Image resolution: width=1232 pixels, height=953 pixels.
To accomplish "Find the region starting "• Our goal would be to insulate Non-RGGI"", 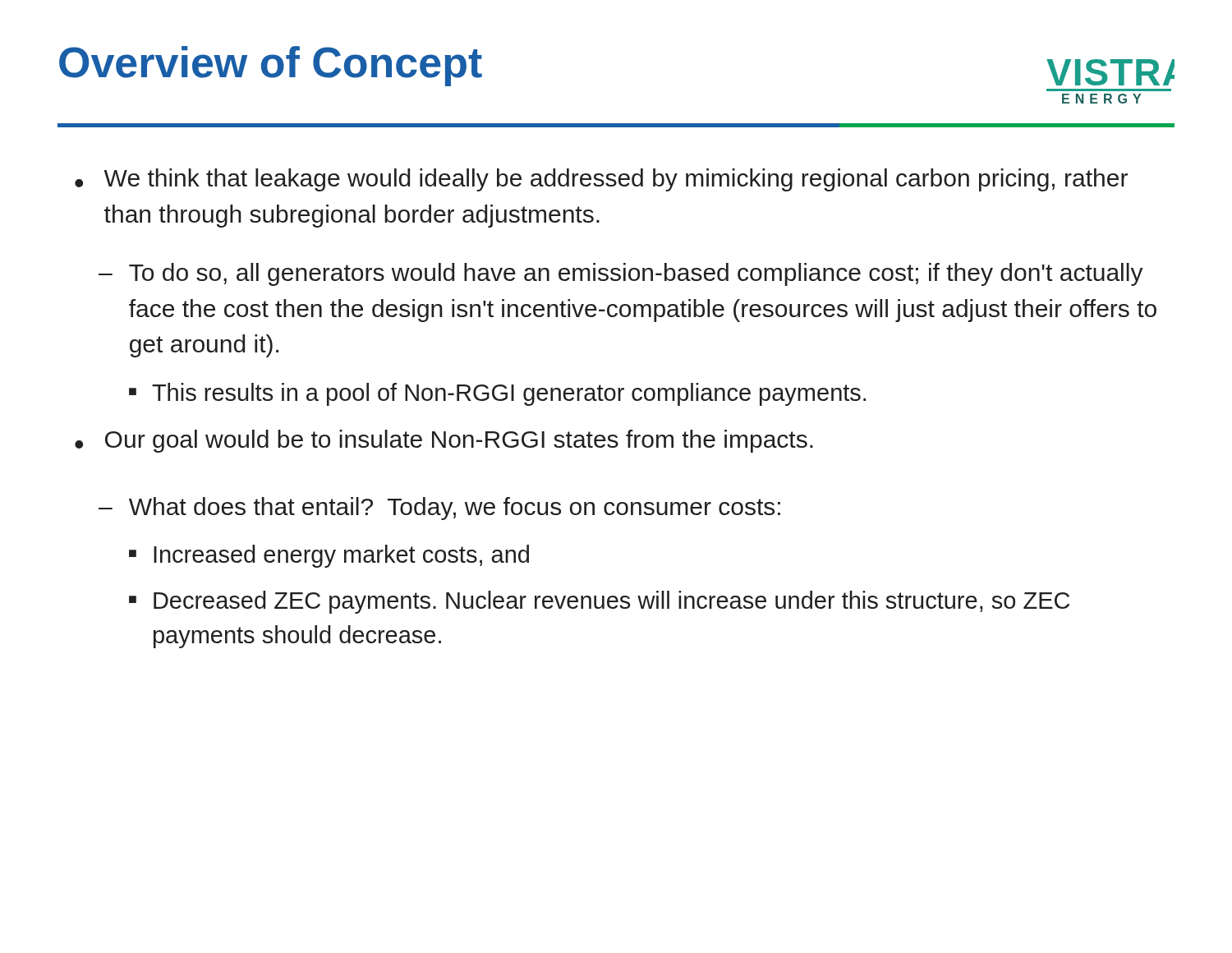I will tap(444, 443).
